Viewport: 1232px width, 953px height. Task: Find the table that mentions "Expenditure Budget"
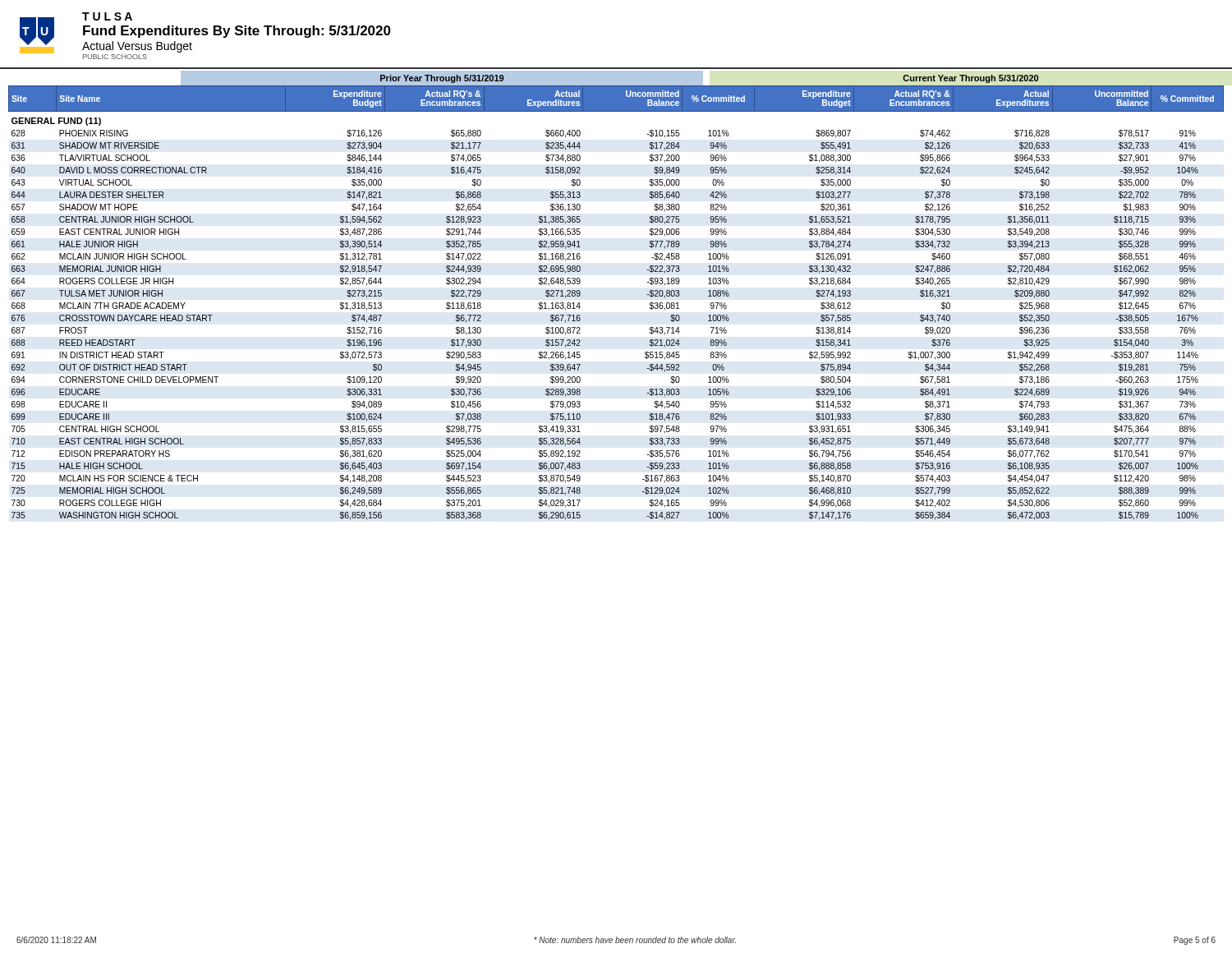(x=616, y=304)
